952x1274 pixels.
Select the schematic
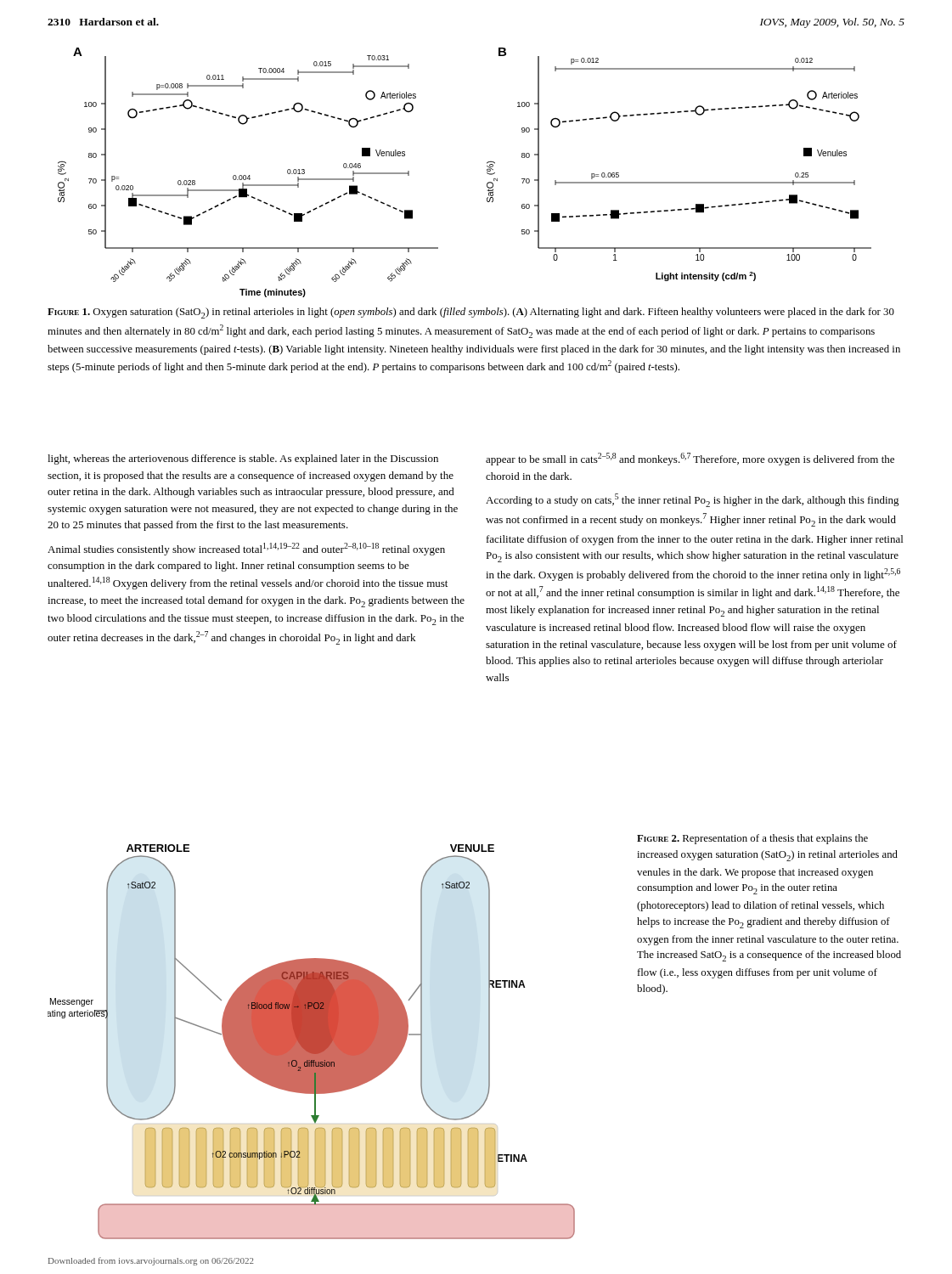pyautogui.click(x=336, y=1039)
